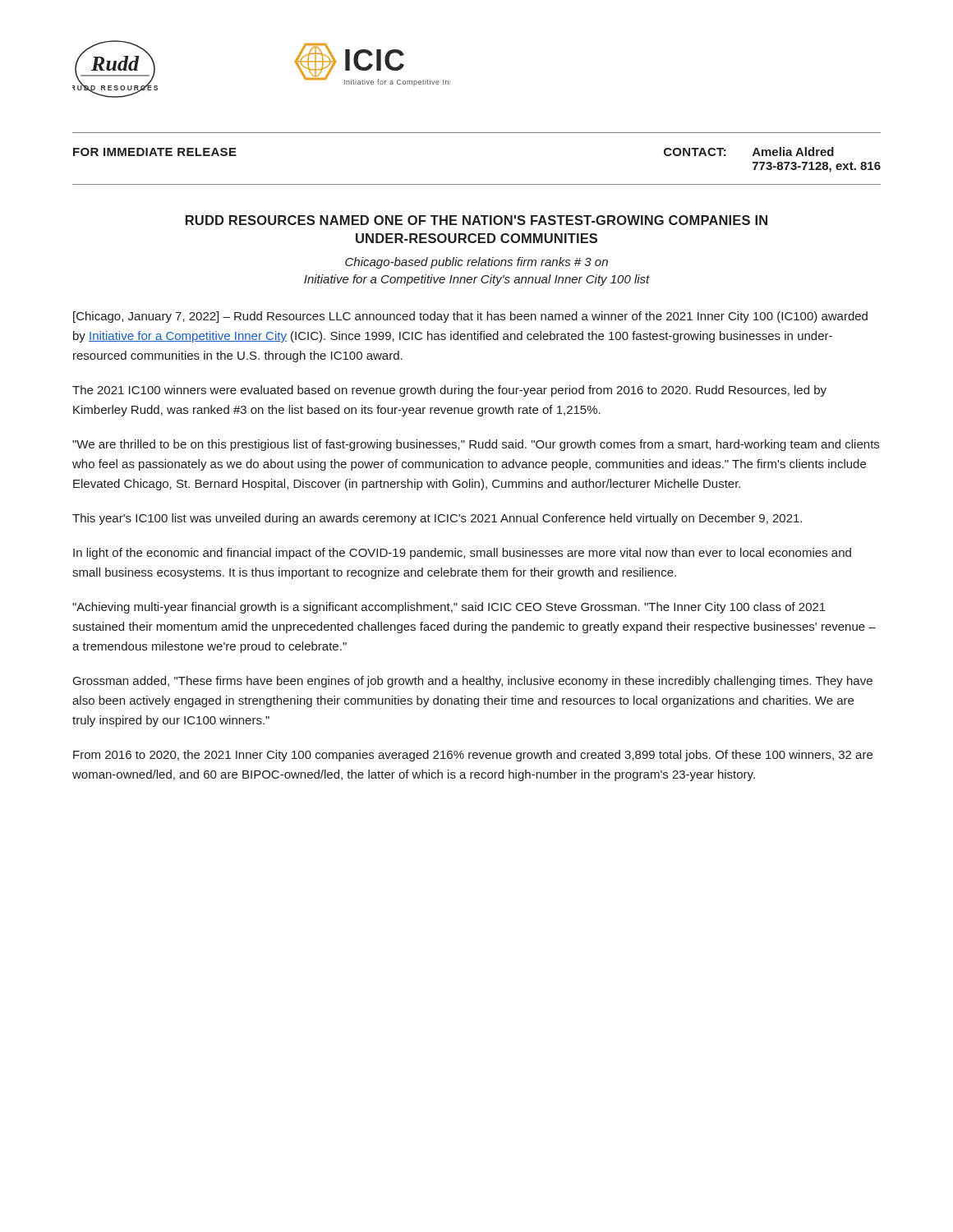Locate the block of text that opens with "This year's IC100 list was"
The width and height of the screenshot is (953, 1232).
pyautogui.click(x=438, y=518)
